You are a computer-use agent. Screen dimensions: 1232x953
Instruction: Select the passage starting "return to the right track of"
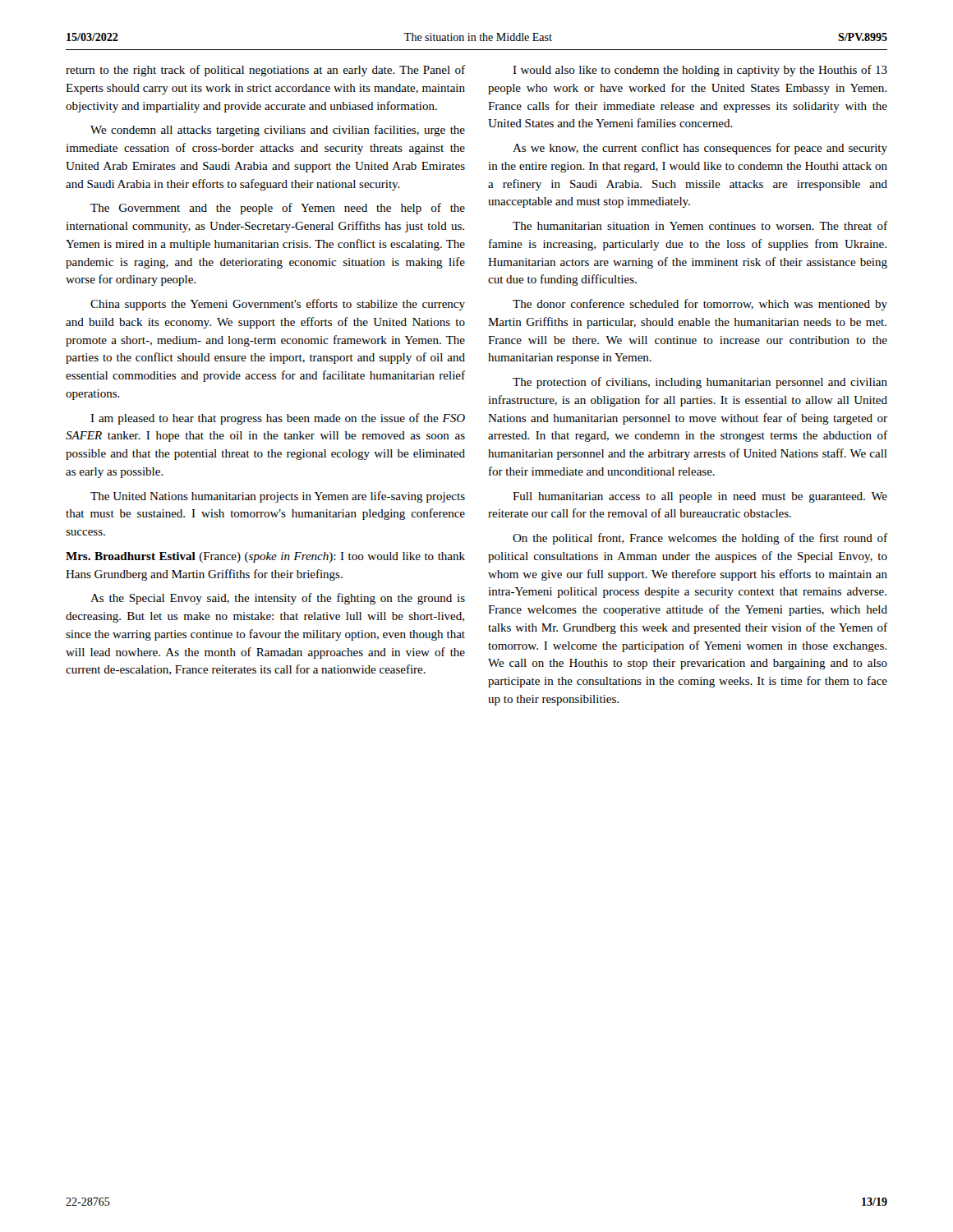point(265,370)
